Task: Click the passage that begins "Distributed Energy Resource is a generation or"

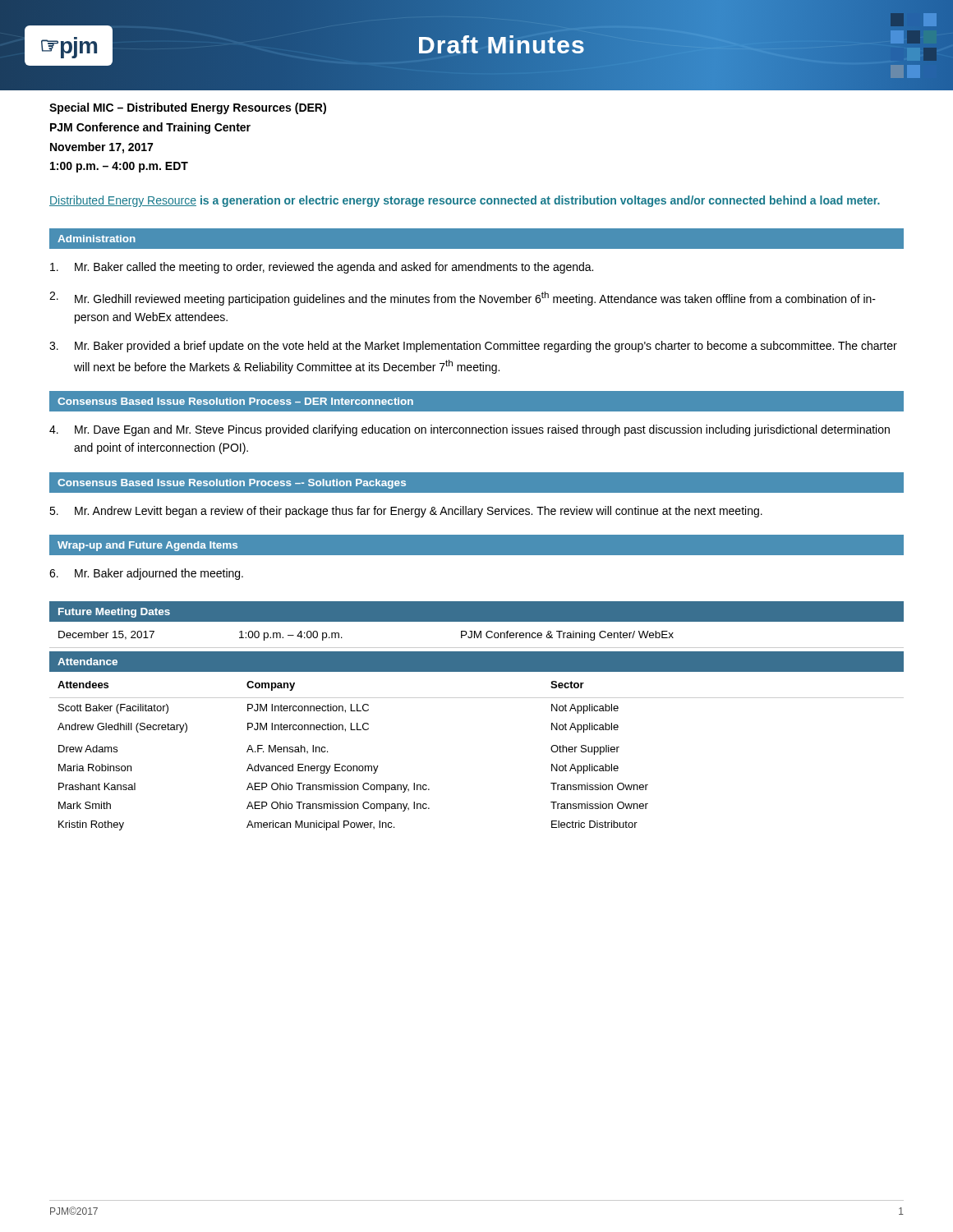Action: pyautogui.click(x=465, y=201)
